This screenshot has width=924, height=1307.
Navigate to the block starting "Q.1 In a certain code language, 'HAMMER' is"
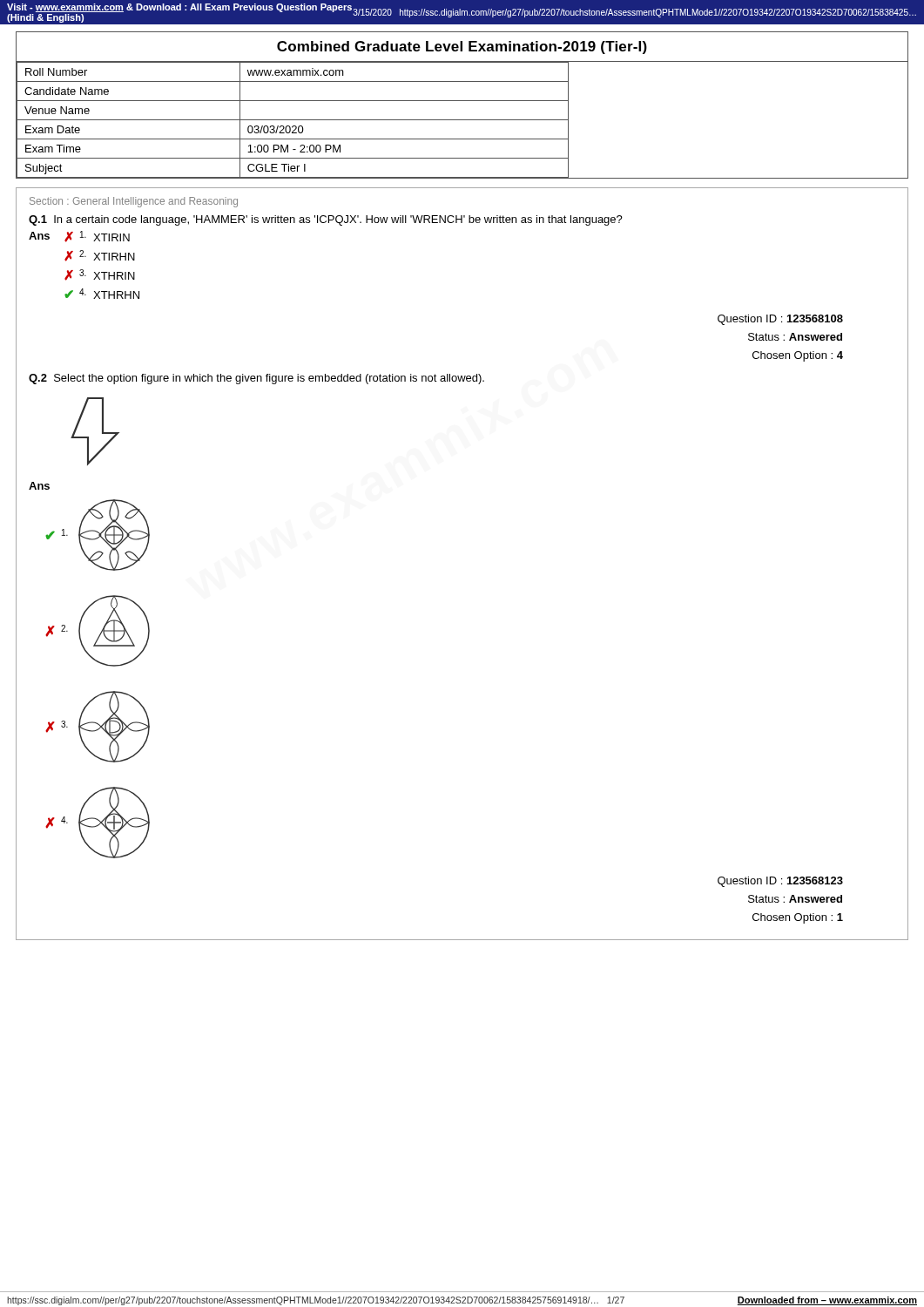click(326, 219)
